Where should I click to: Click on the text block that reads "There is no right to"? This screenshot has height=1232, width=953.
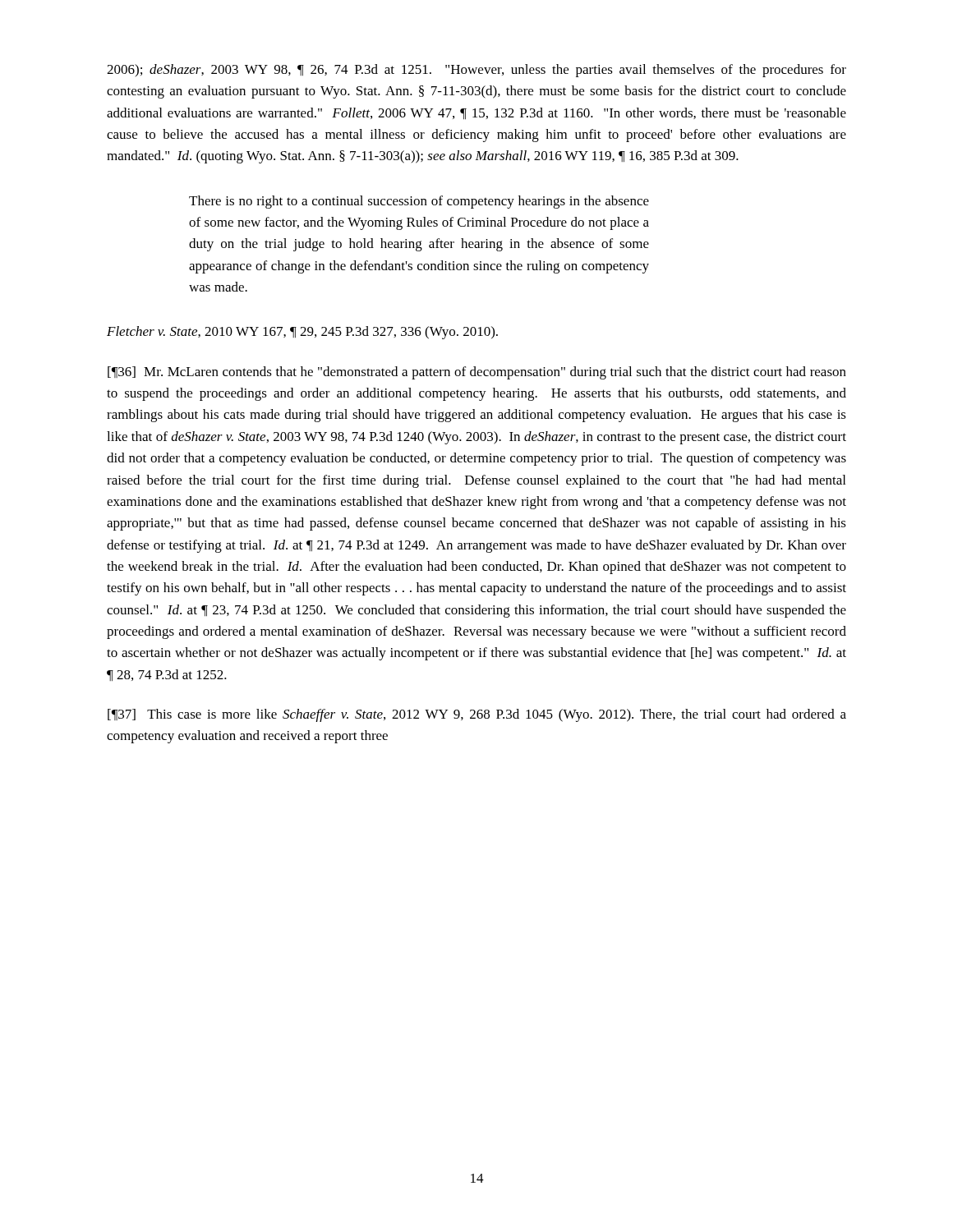coord(419,244)
